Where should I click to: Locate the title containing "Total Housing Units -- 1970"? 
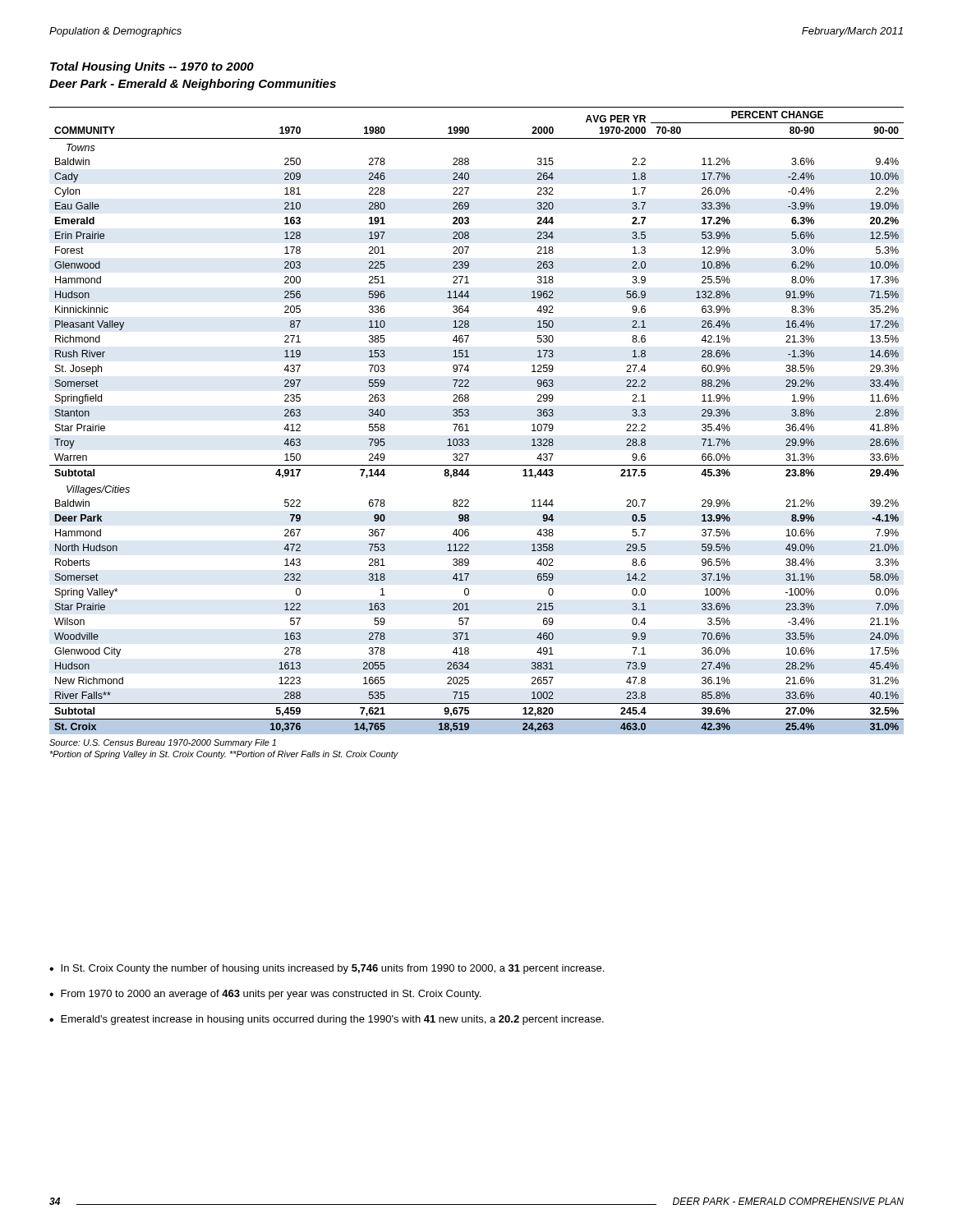point(193,75)
